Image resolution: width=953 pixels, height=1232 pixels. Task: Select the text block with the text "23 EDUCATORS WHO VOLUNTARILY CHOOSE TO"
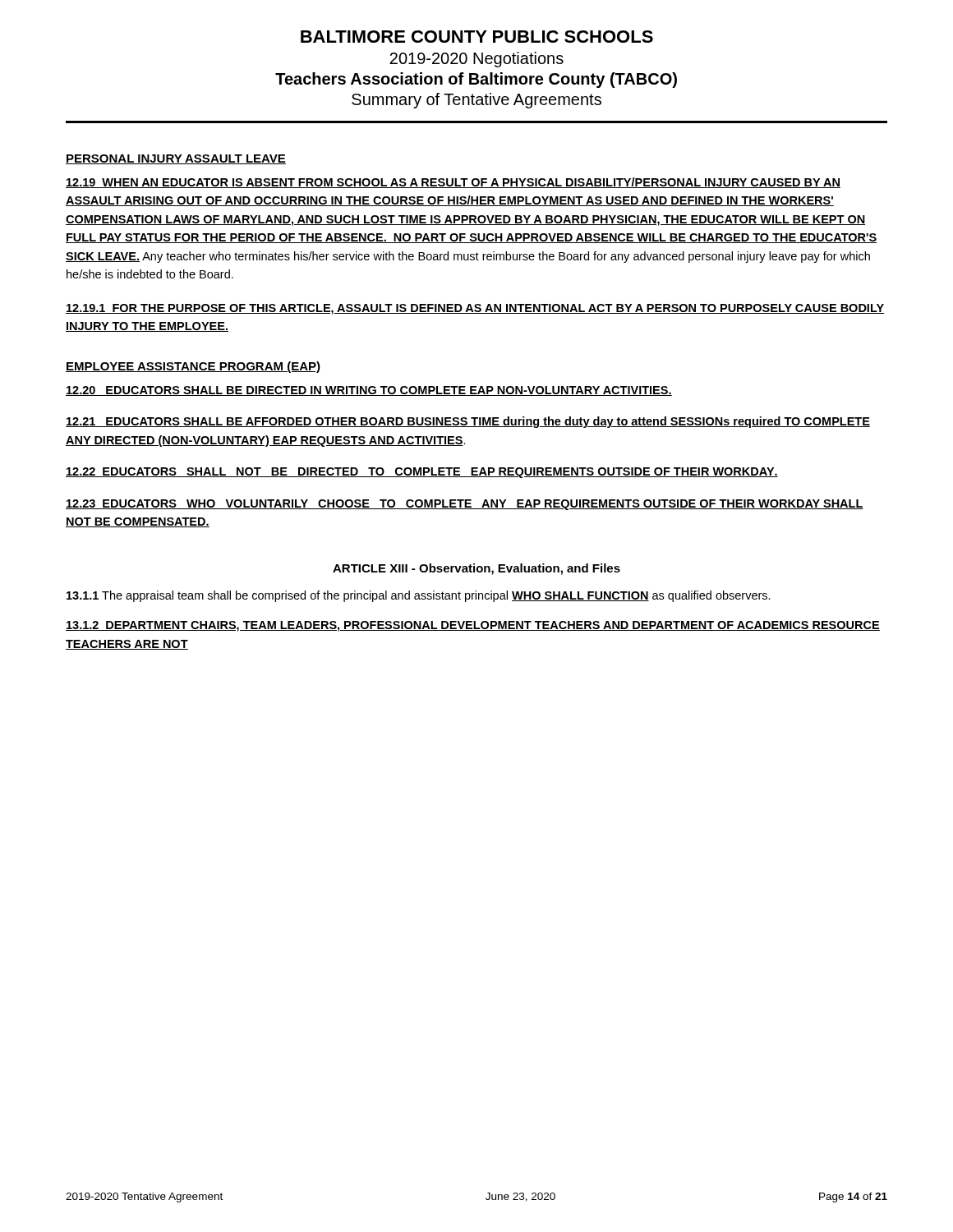click(464, 512)
